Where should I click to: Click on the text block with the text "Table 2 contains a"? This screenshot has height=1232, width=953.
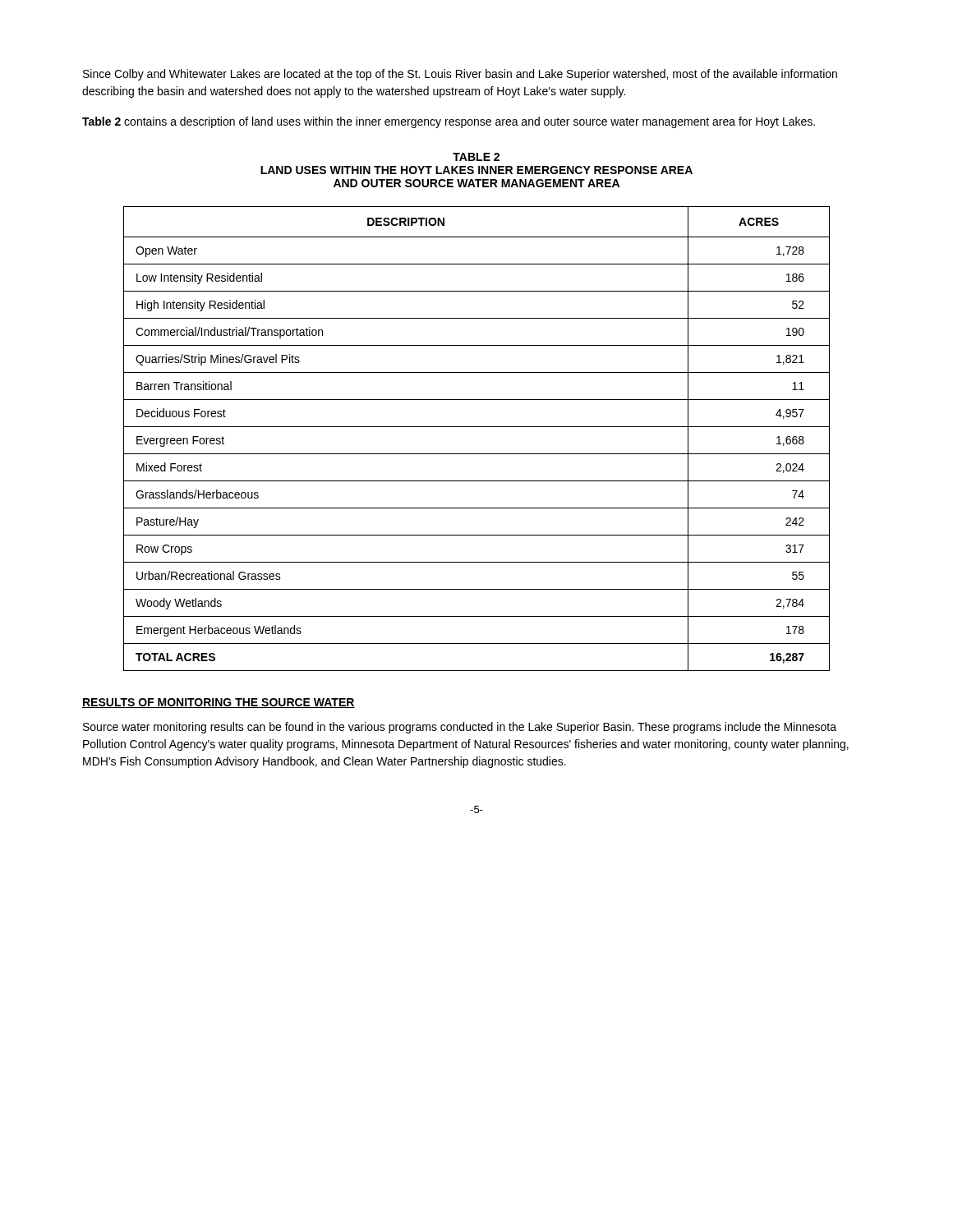[449, 122]
